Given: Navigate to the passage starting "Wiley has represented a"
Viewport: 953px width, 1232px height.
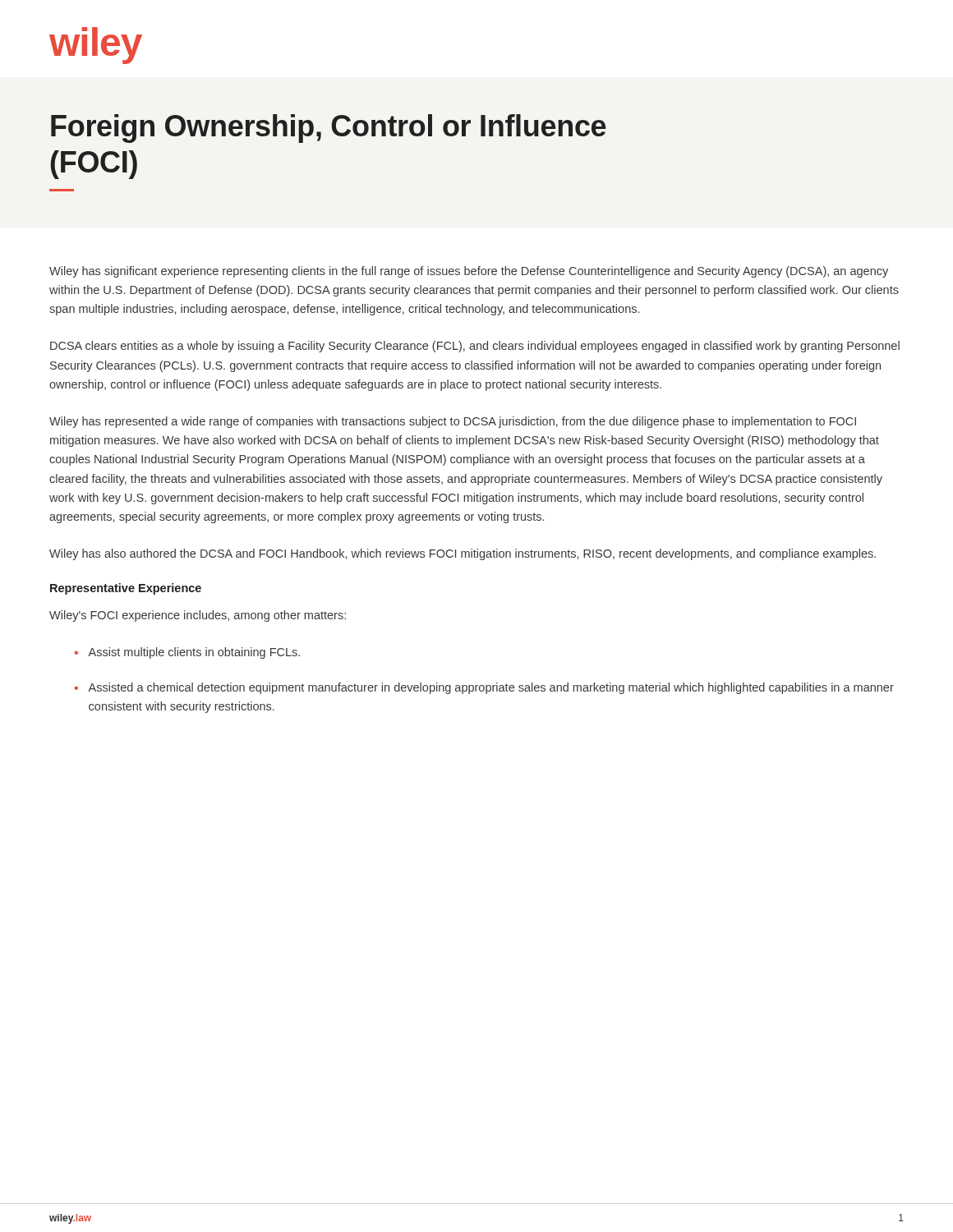Looking at the screenshot, I should [466, 469].
